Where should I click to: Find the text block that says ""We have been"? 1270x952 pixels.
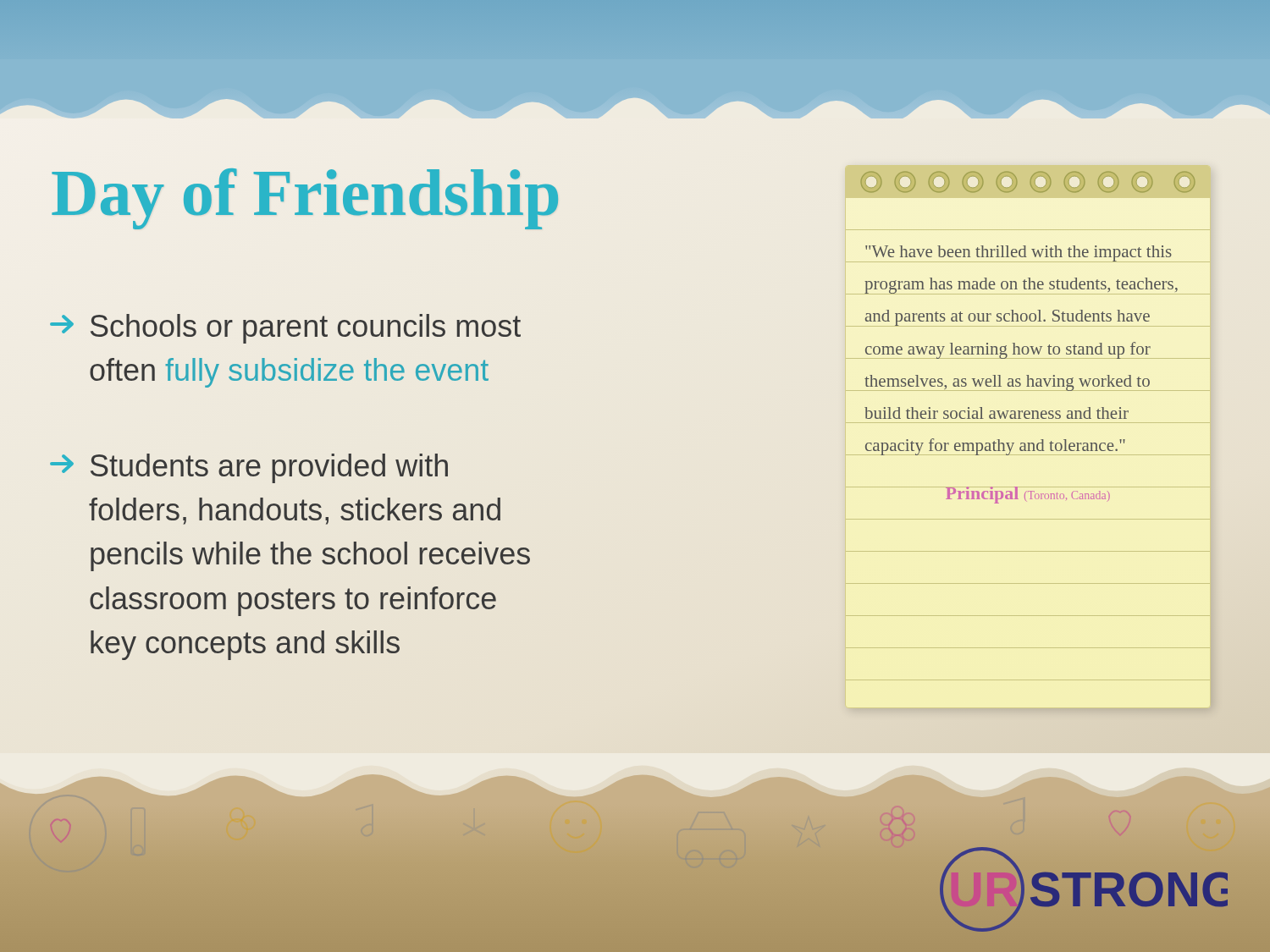point(1028,368)
